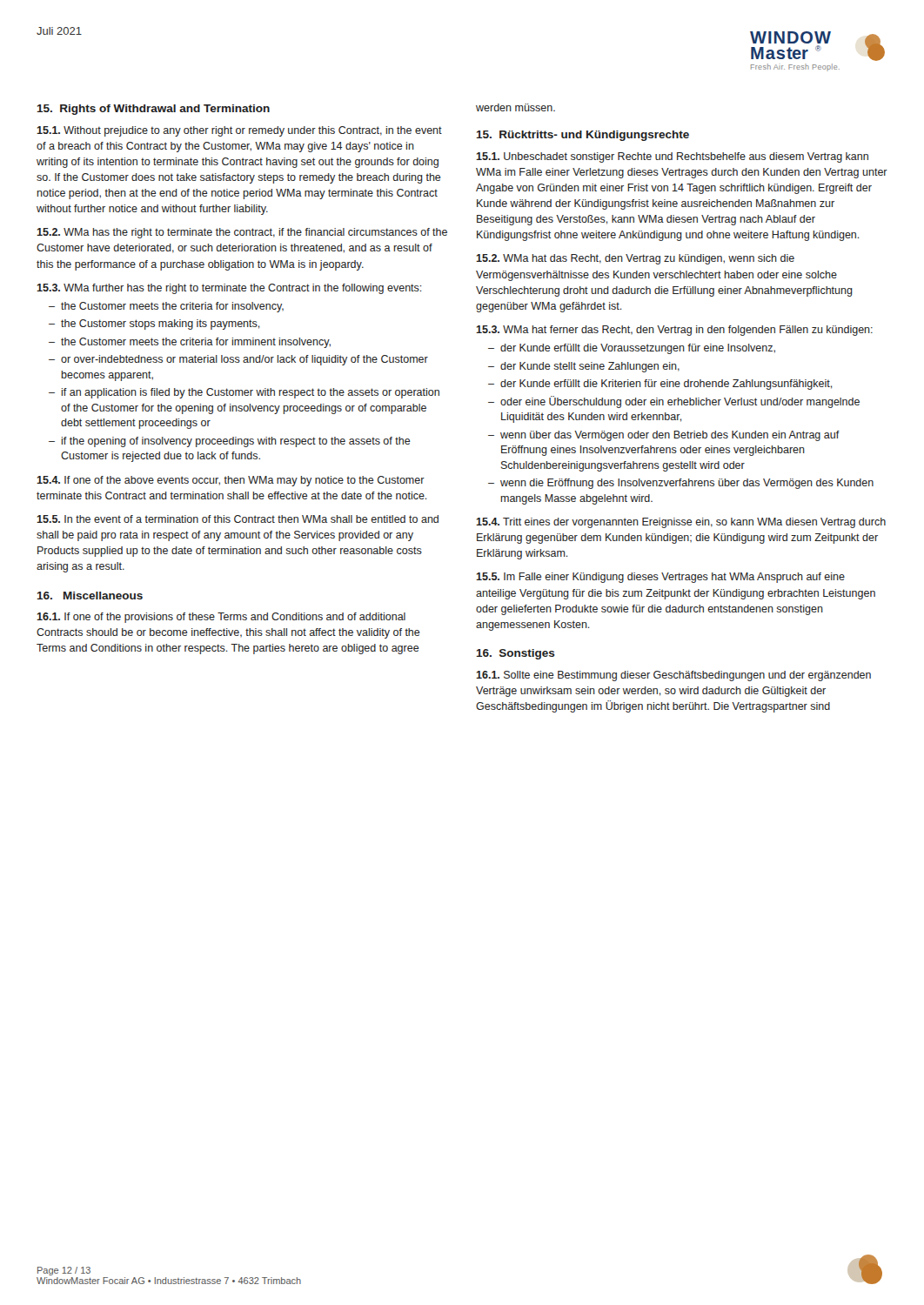Find the block on this page that starts "15.5. Im Falle einer Kündigung"

click(676, 601)
